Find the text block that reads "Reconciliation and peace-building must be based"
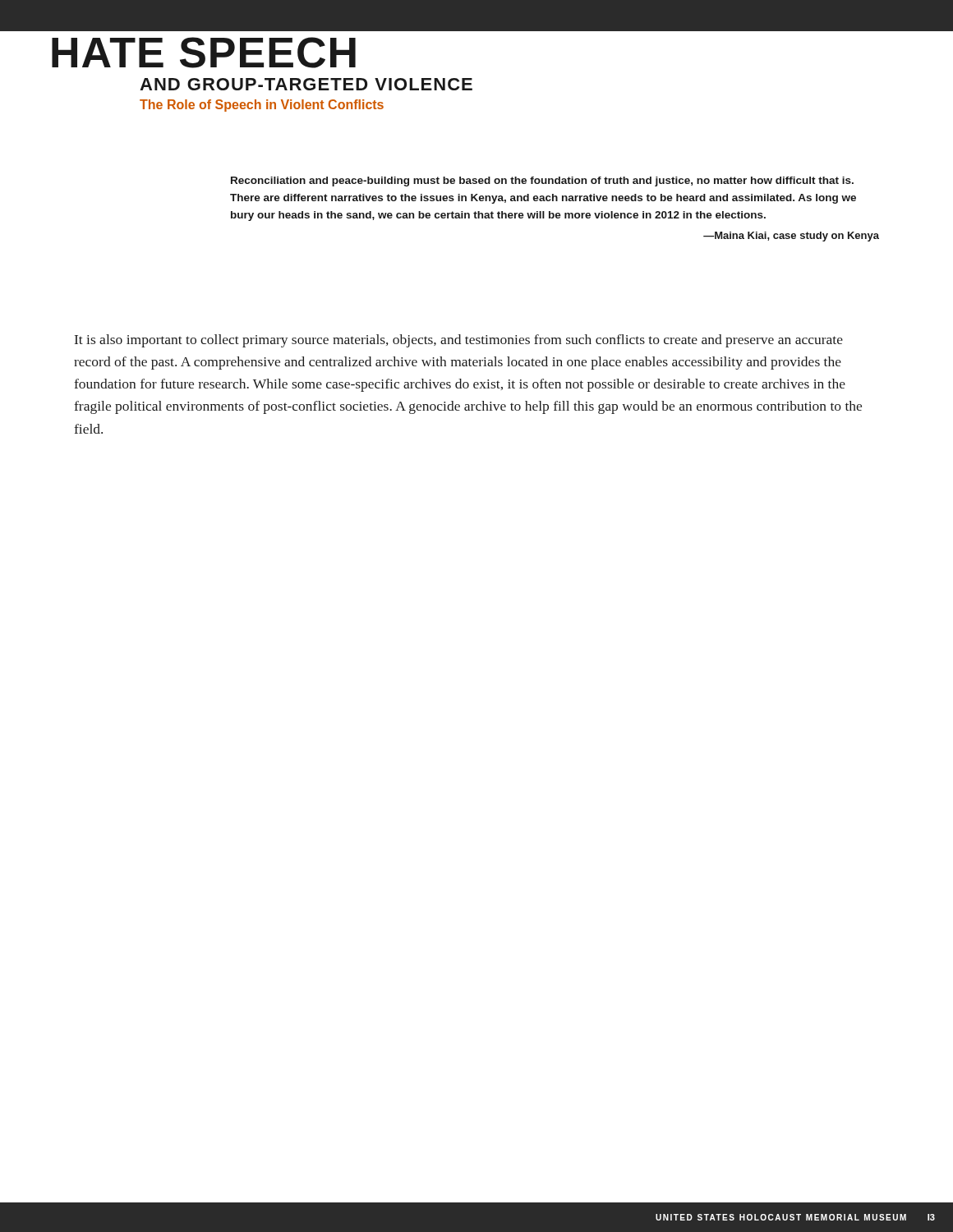 click(555, 207)
